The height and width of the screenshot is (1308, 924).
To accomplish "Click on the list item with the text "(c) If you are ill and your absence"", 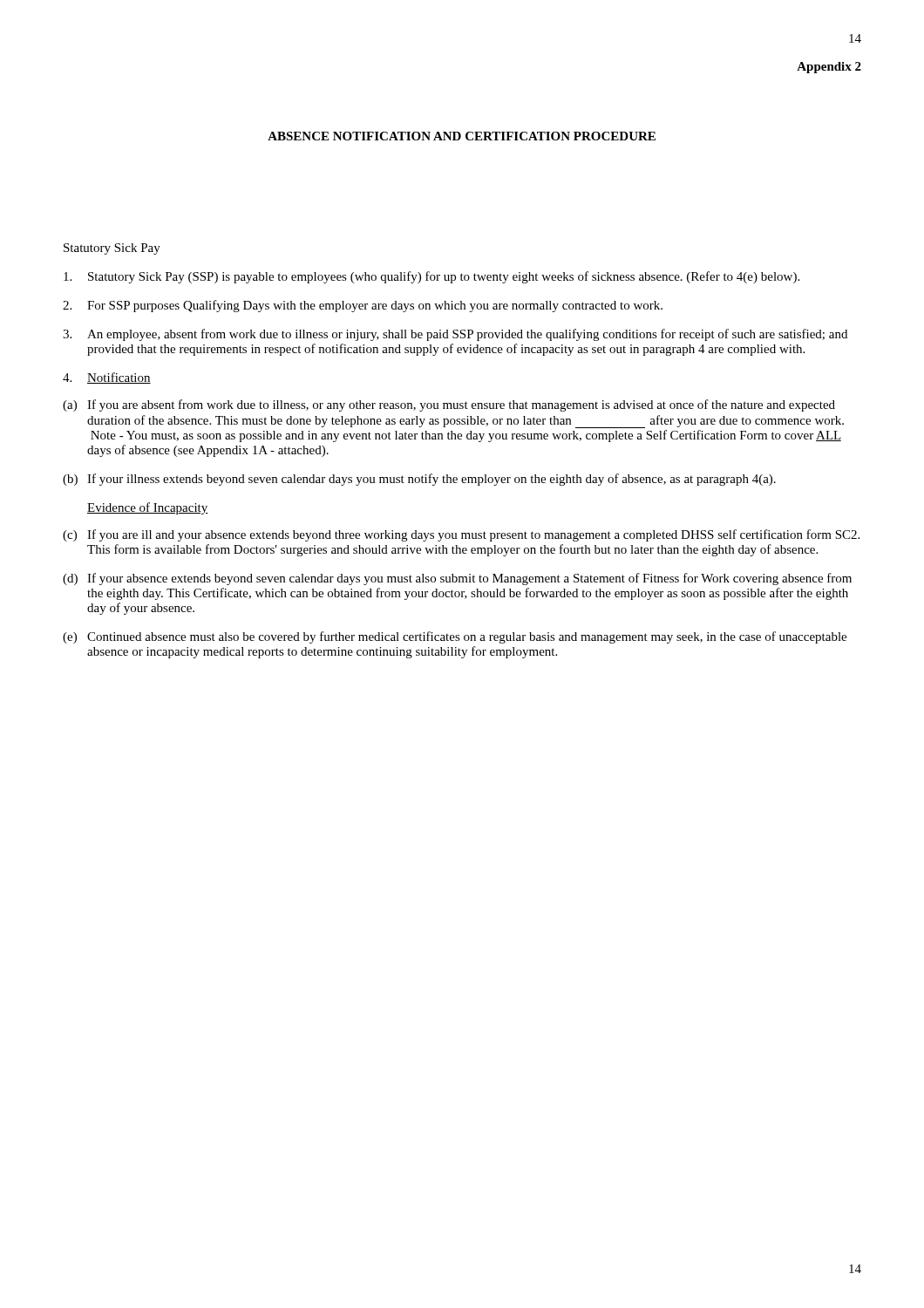I will [x=462, y=542].
